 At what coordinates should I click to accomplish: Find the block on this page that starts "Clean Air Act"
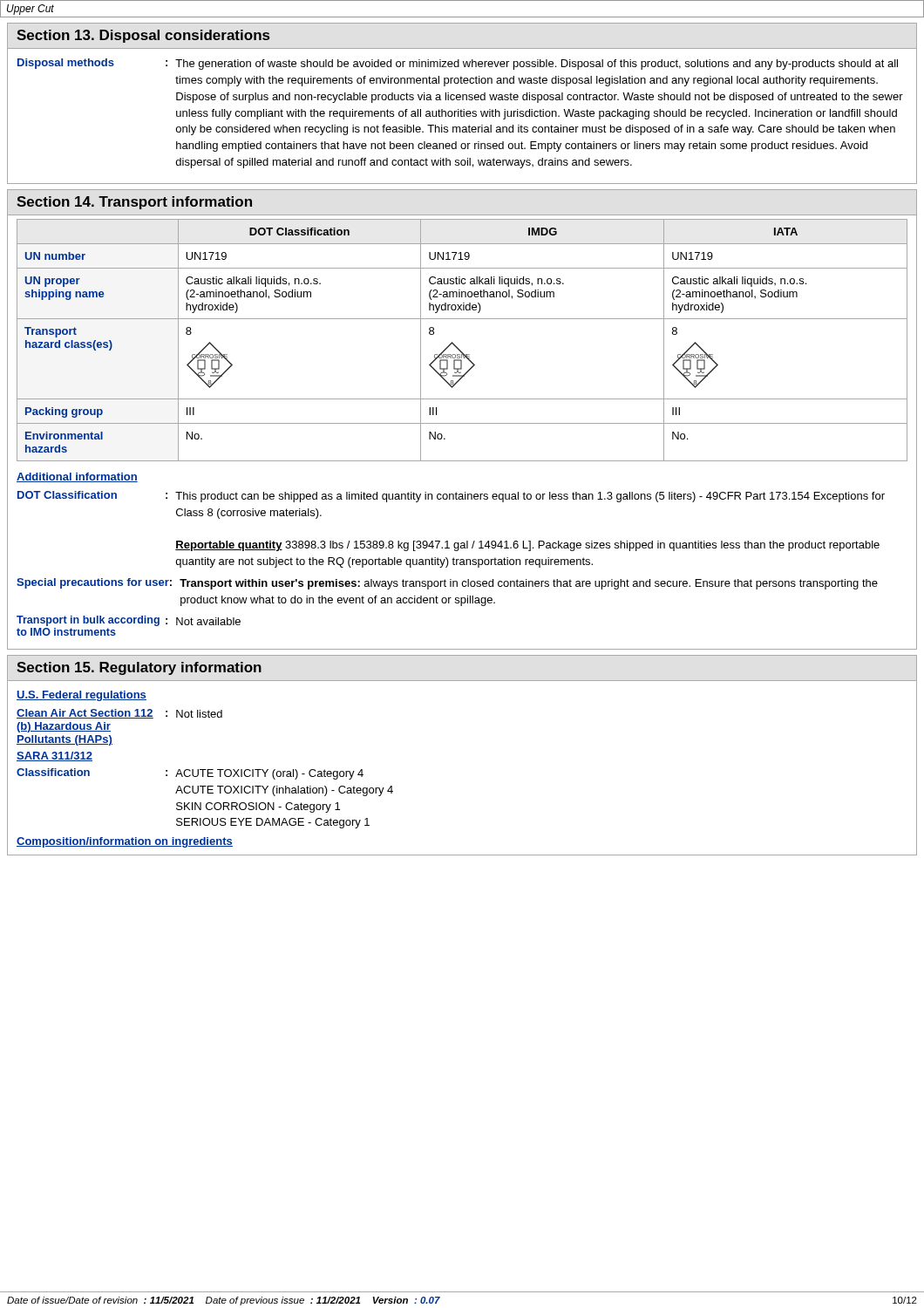coord(119,714)
